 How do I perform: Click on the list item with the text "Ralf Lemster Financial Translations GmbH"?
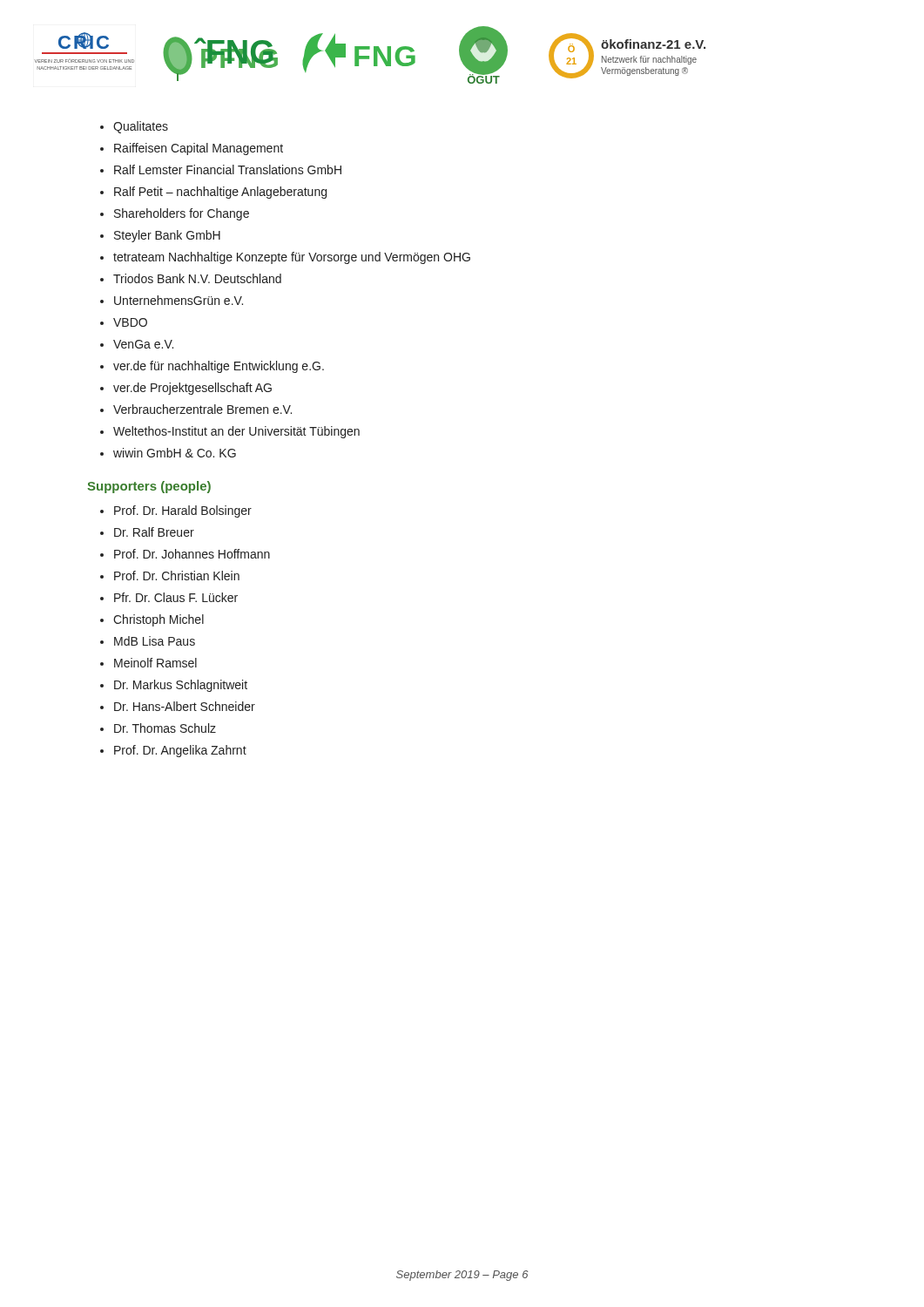click(x=228, y=170)
